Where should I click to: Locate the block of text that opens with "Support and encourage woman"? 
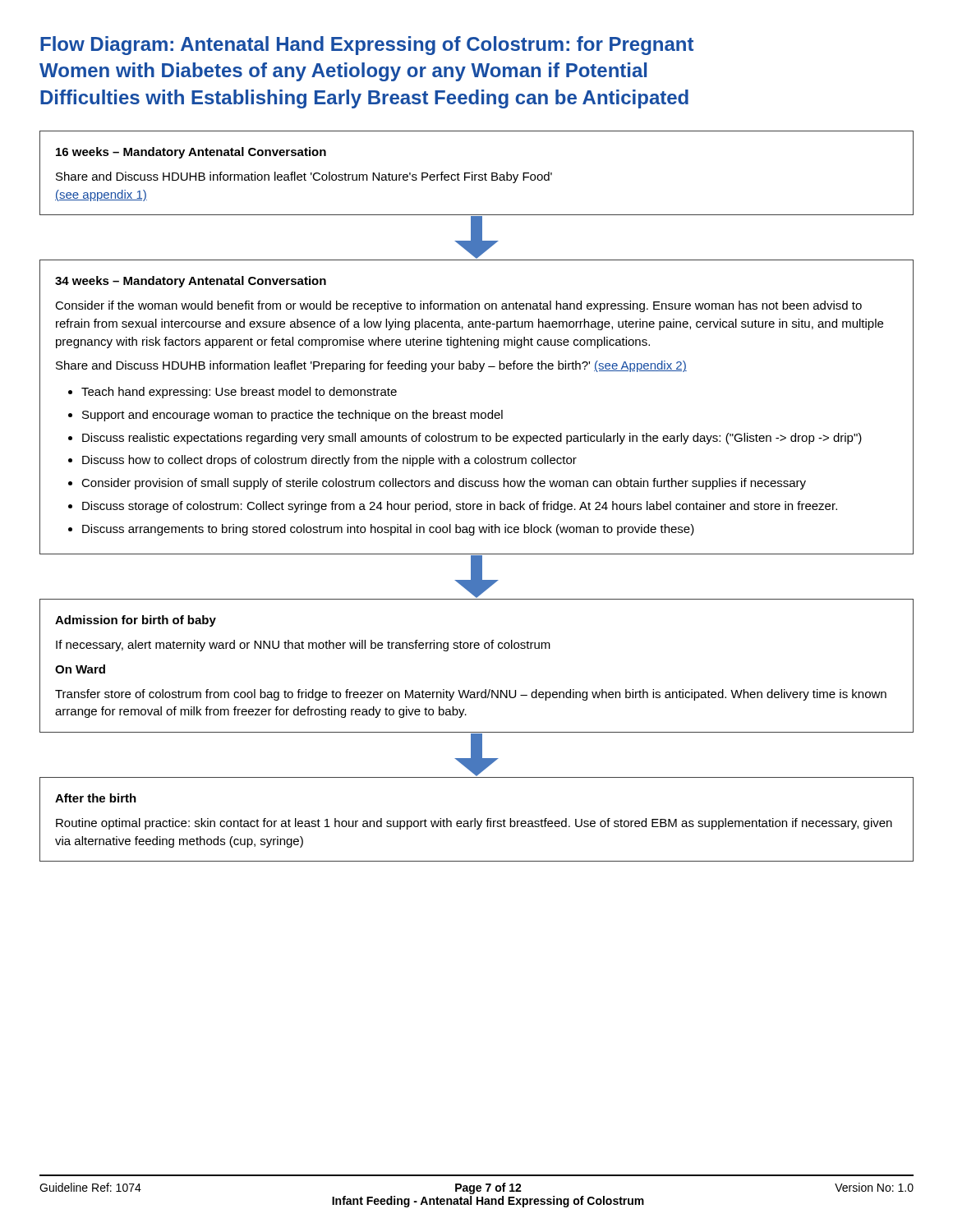(x=292, y=414)
